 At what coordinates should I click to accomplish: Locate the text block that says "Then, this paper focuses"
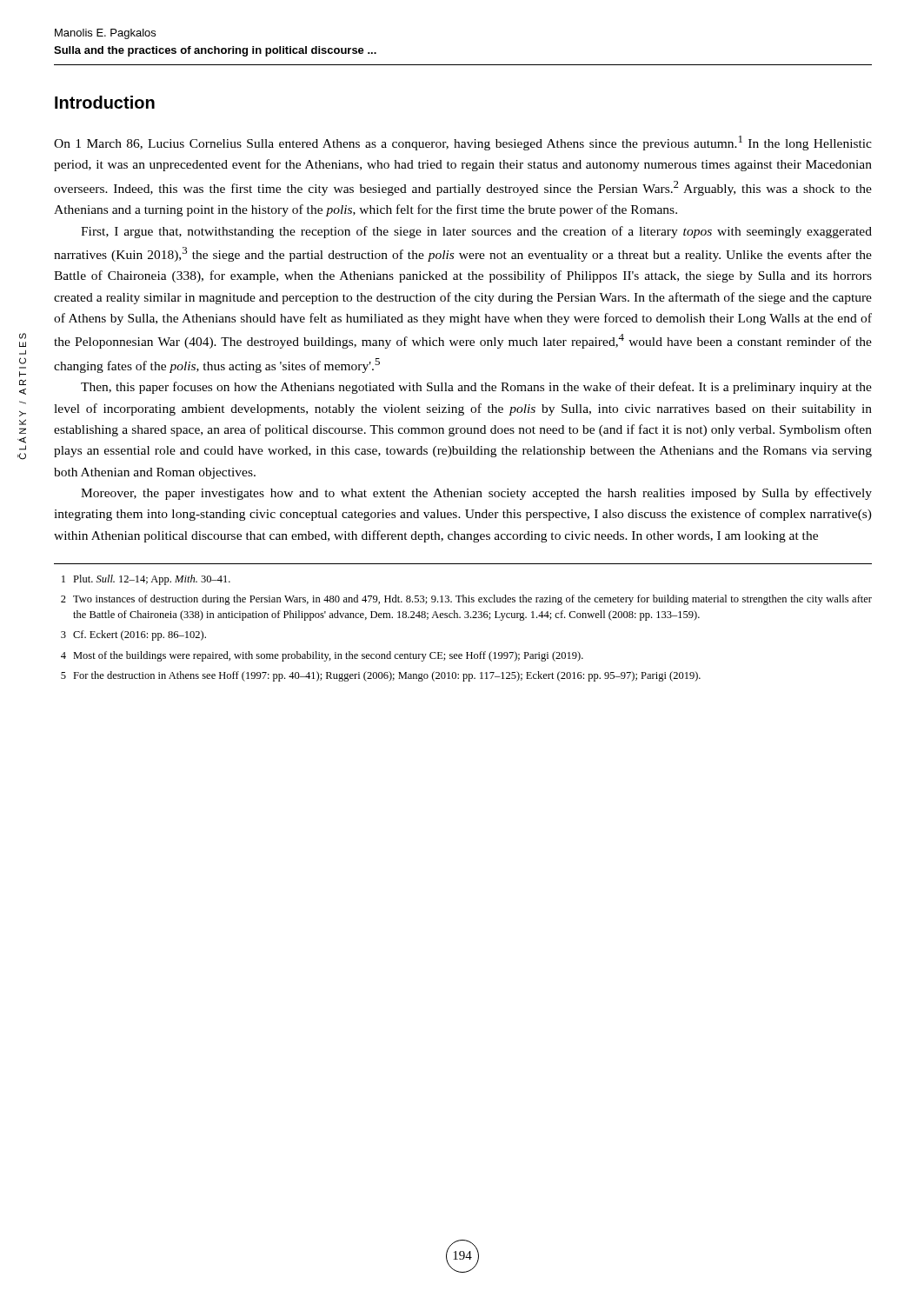click(463, 430)
